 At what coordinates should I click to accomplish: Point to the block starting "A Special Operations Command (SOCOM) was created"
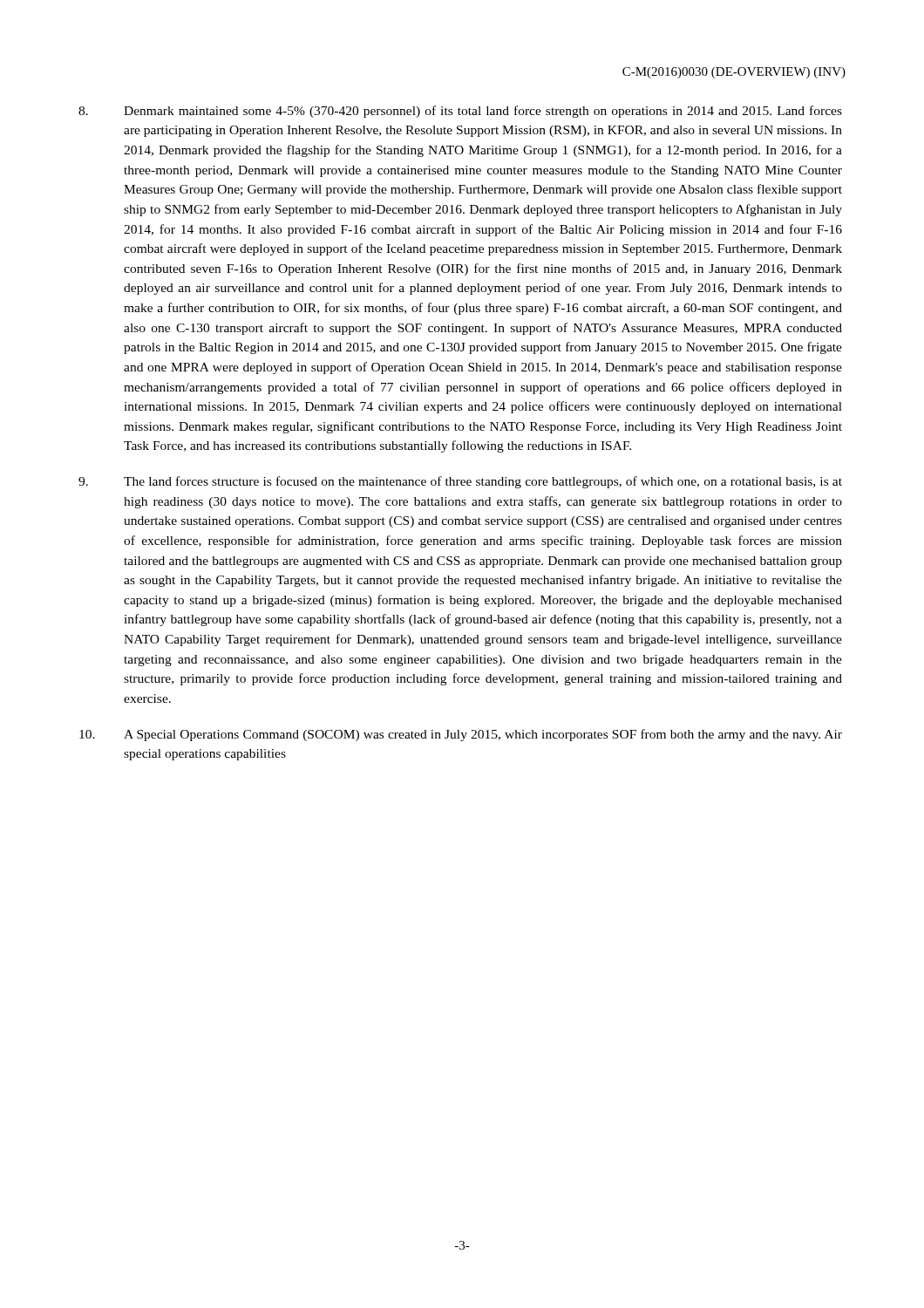[460, 744]
